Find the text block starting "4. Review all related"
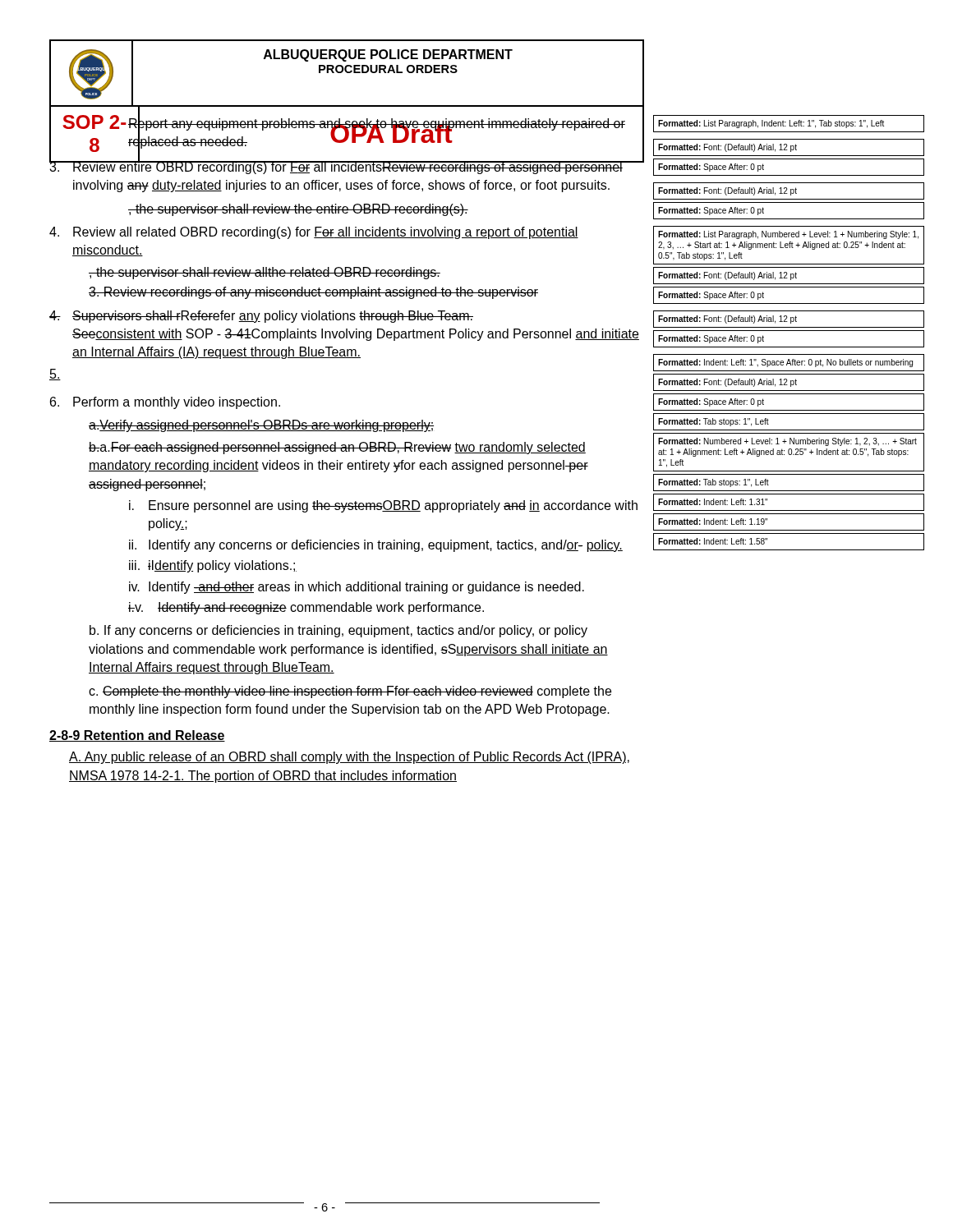The image size is (953, 1232). [345, 242]
